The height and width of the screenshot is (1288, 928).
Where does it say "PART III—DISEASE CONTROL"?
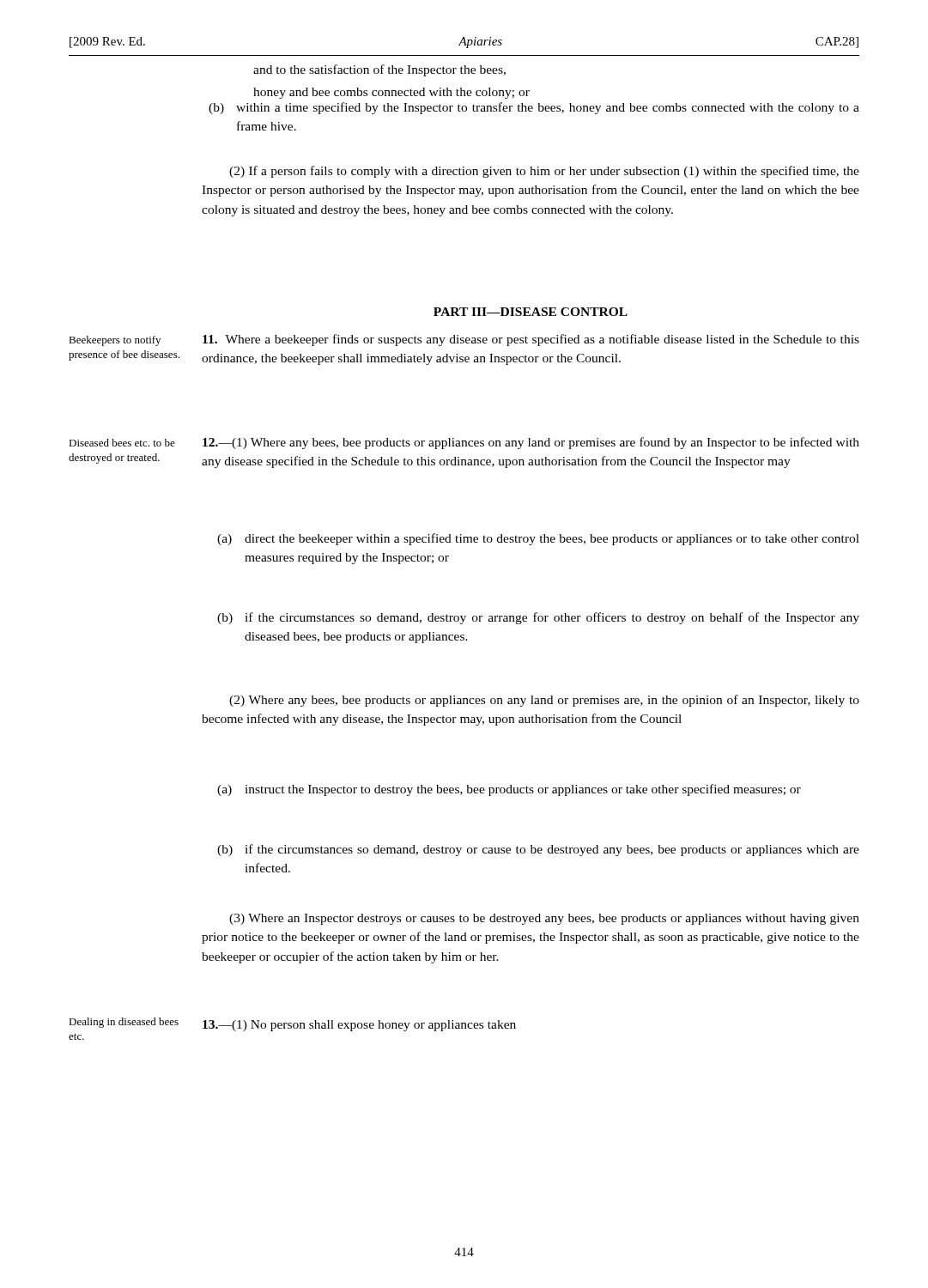tap(531, 312)
